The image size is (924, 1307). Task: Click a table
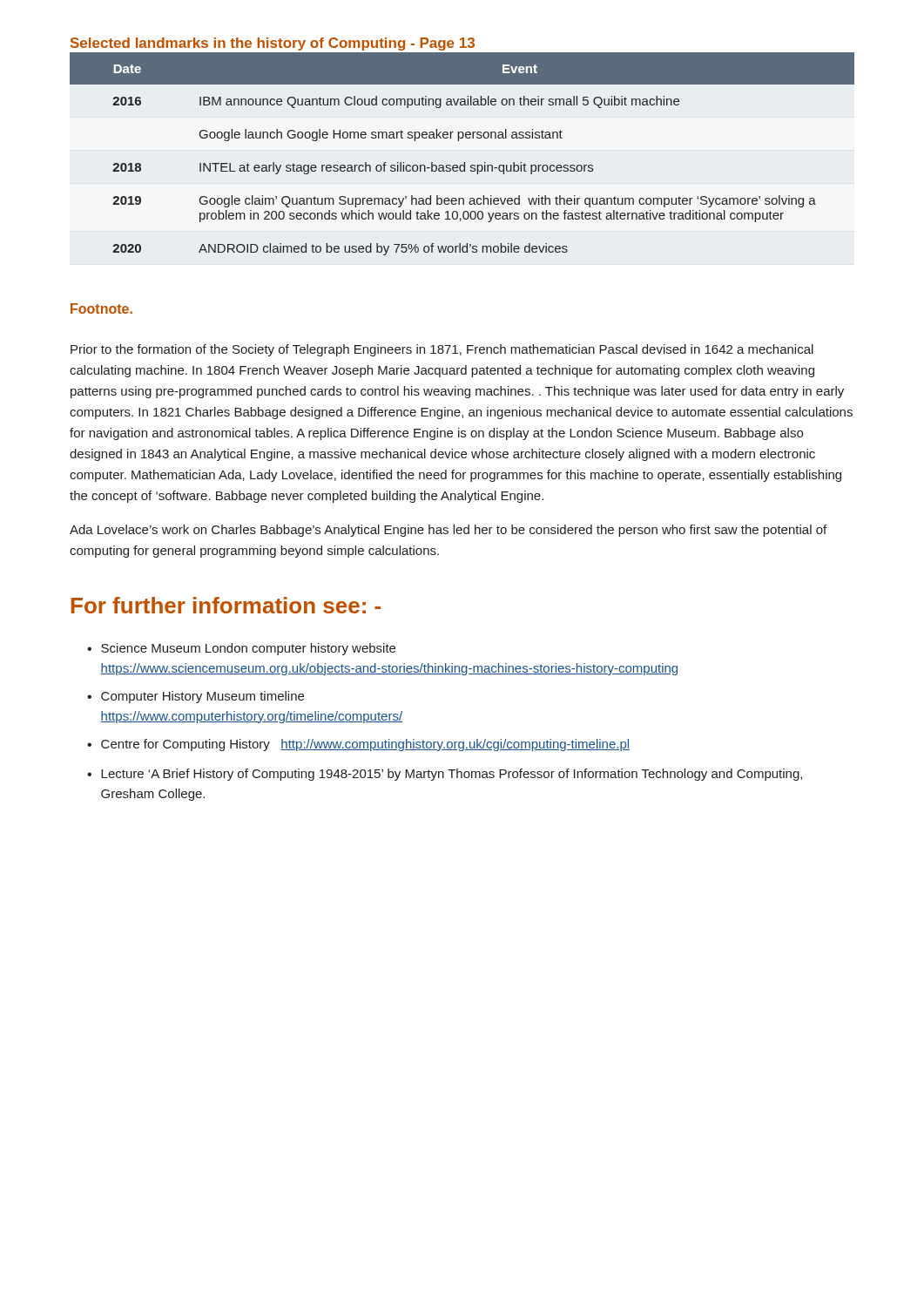click(462, 159)
